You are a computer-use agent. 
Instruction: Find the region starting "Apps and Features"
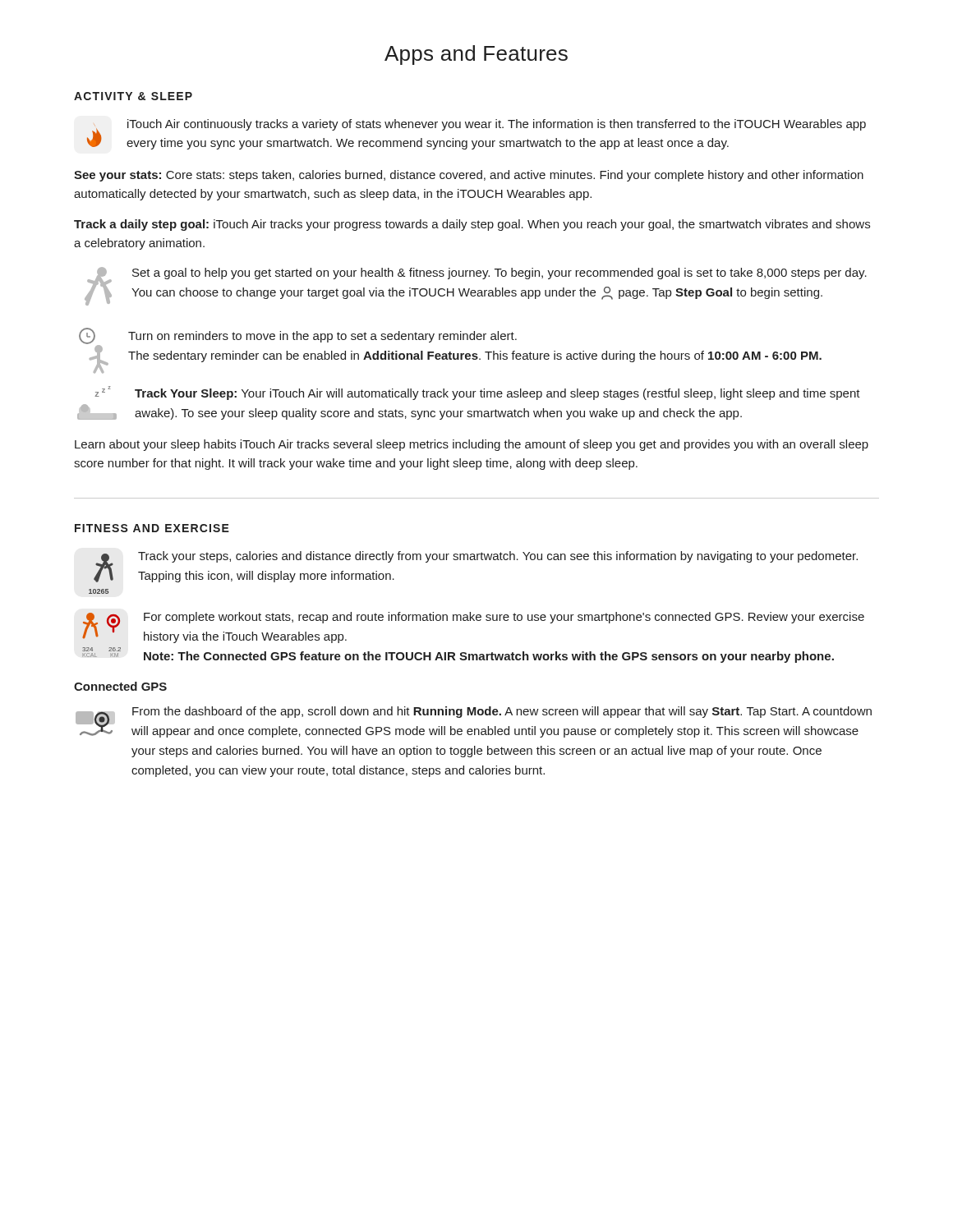tap(476, 53)
